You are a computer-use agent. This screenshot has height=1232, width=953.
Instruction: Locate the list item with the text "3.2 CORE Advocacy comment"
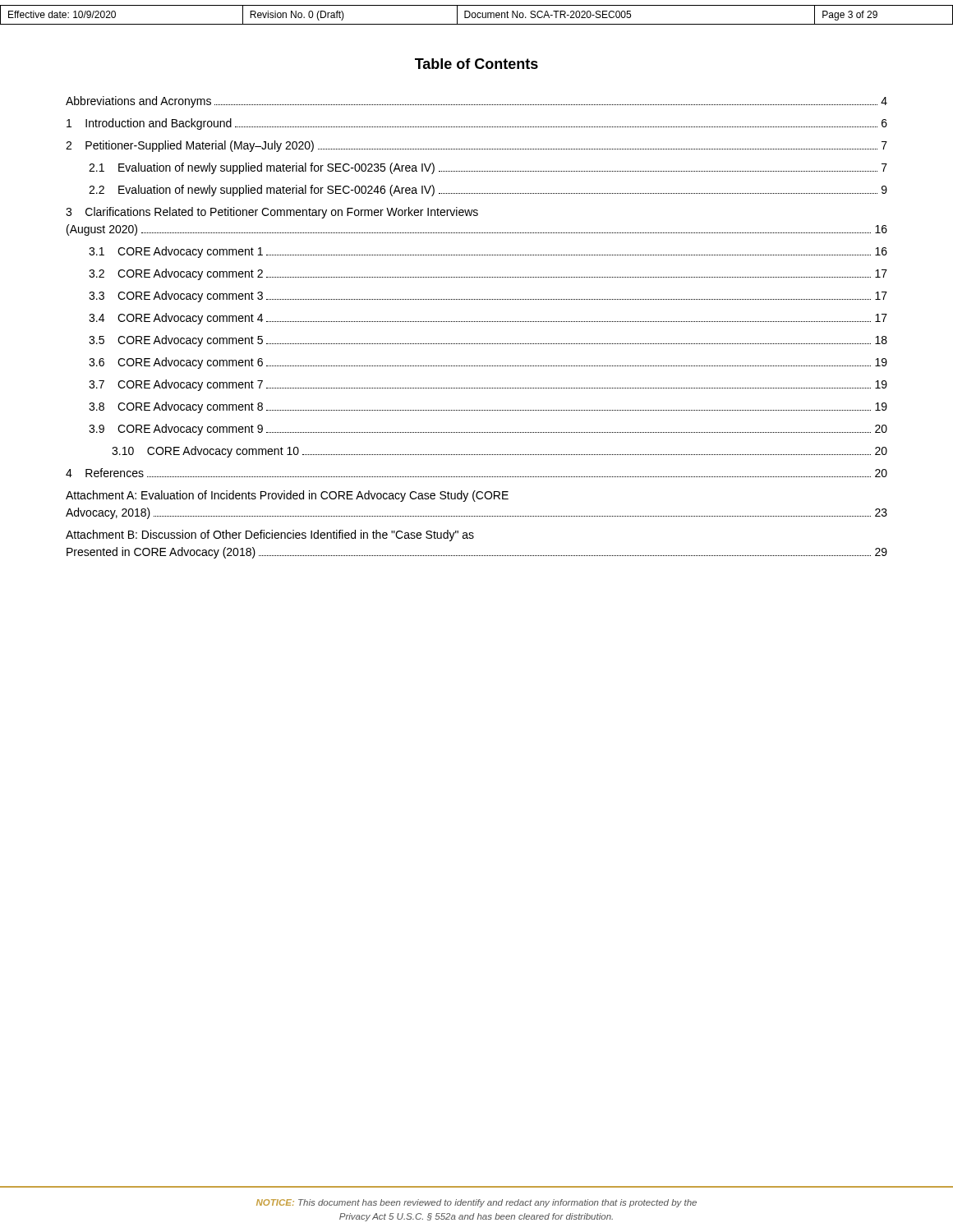pyautogui.click(x=488, y=274)
